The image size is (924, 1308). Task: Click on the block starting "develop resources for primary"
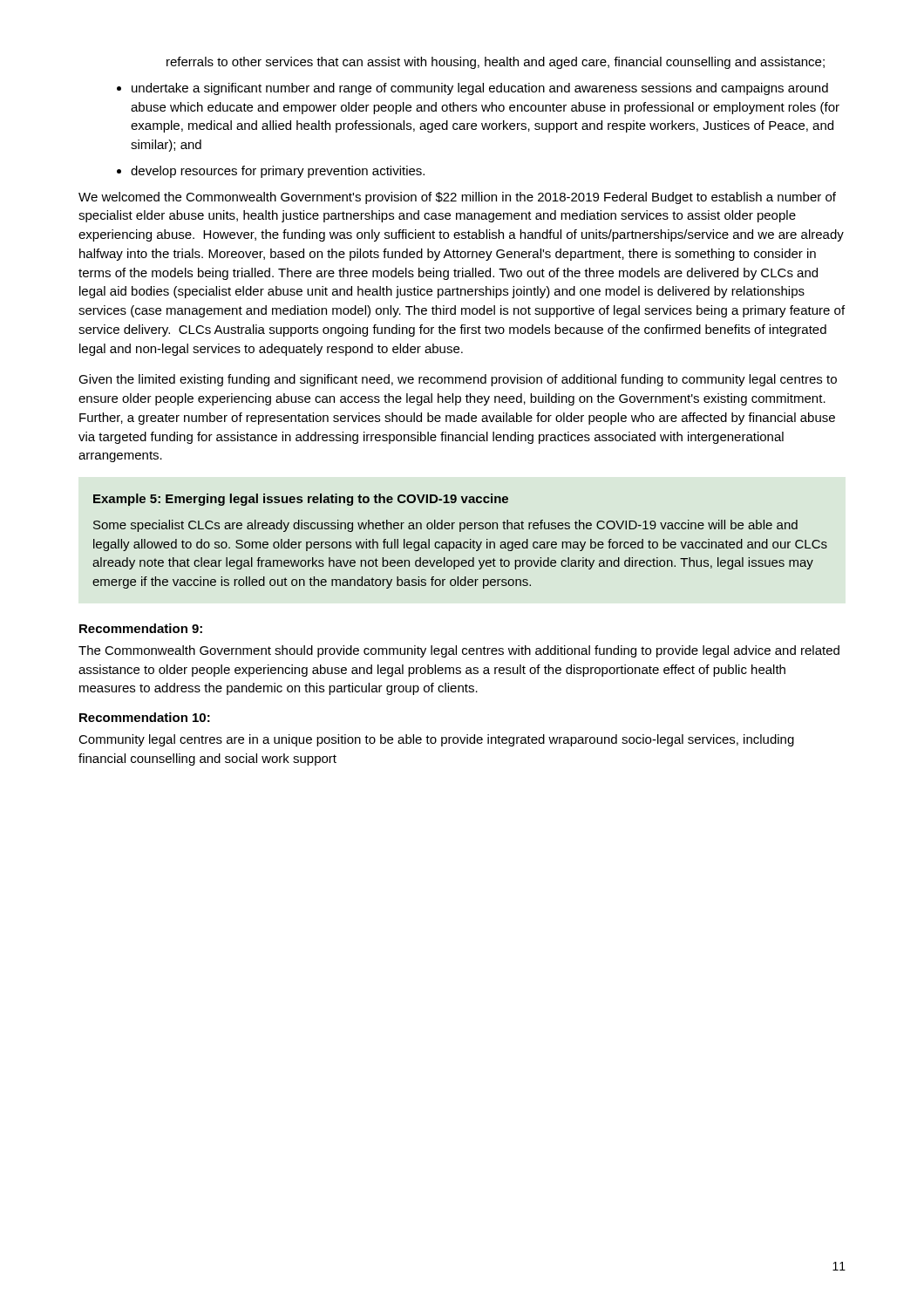[x=278, y=170]
